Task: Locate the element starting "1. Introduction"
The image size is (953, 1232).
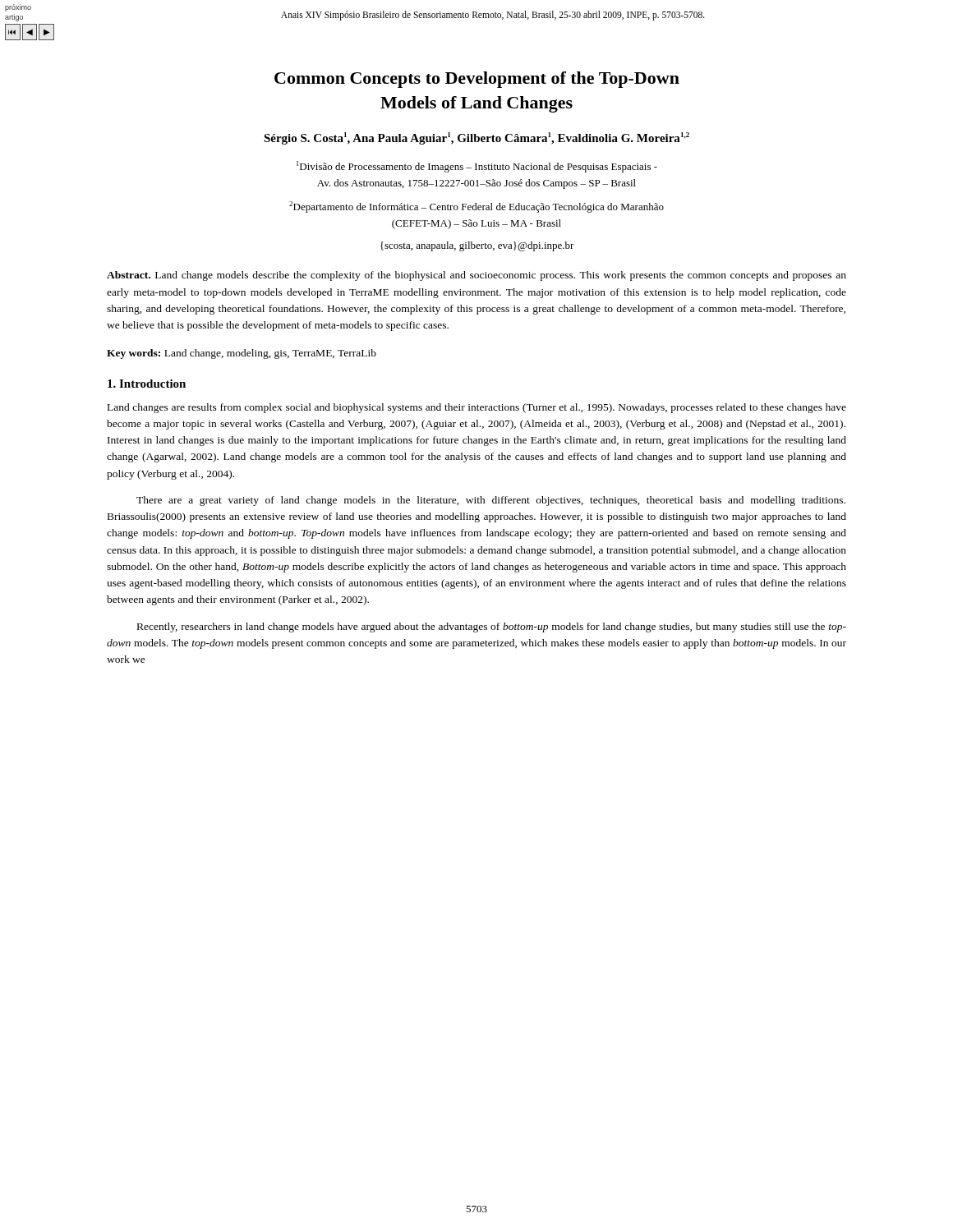Action: (146, 383)
